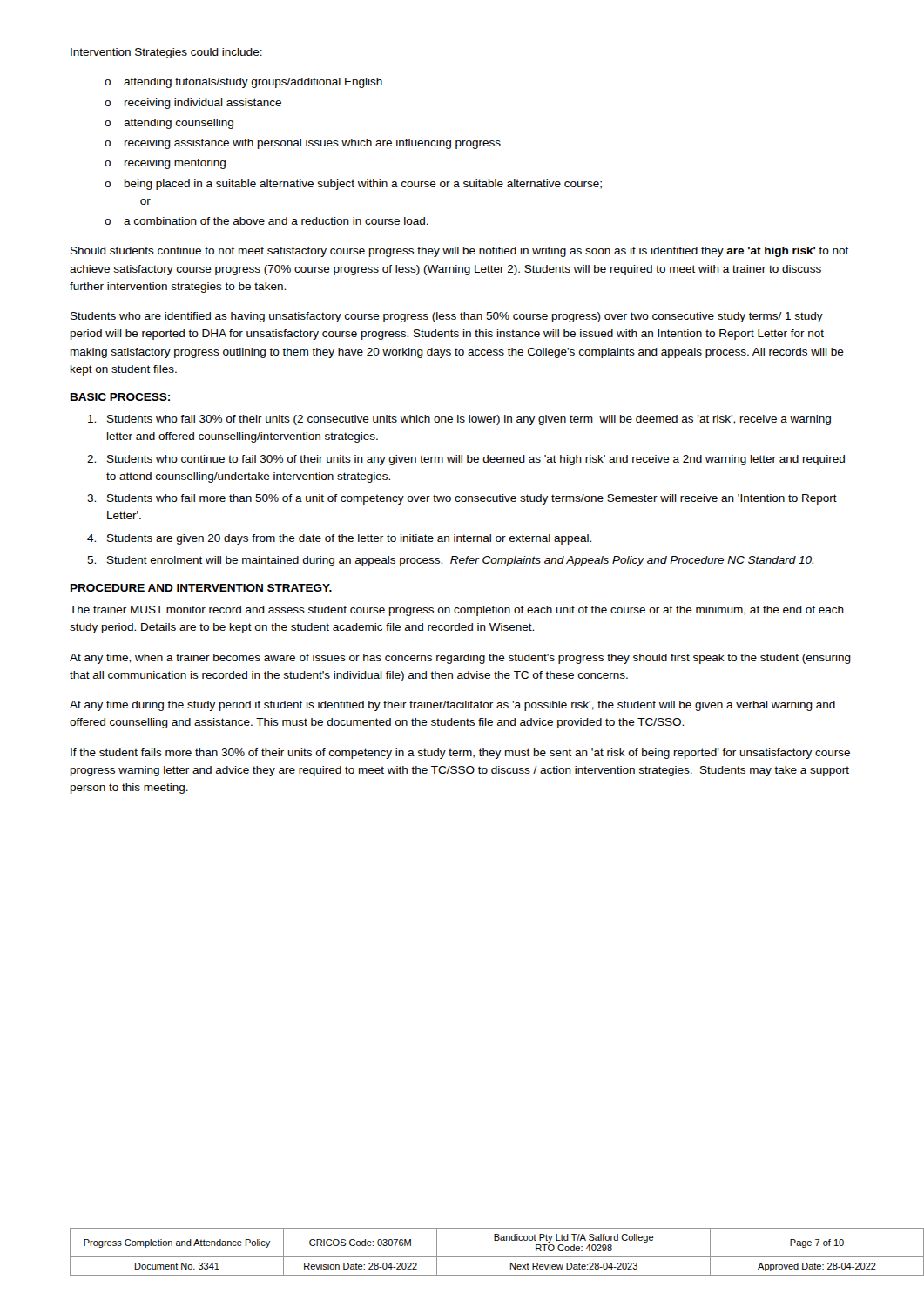
Task: Find "o receiving mentoring" on this page
Action: (165, 164)
